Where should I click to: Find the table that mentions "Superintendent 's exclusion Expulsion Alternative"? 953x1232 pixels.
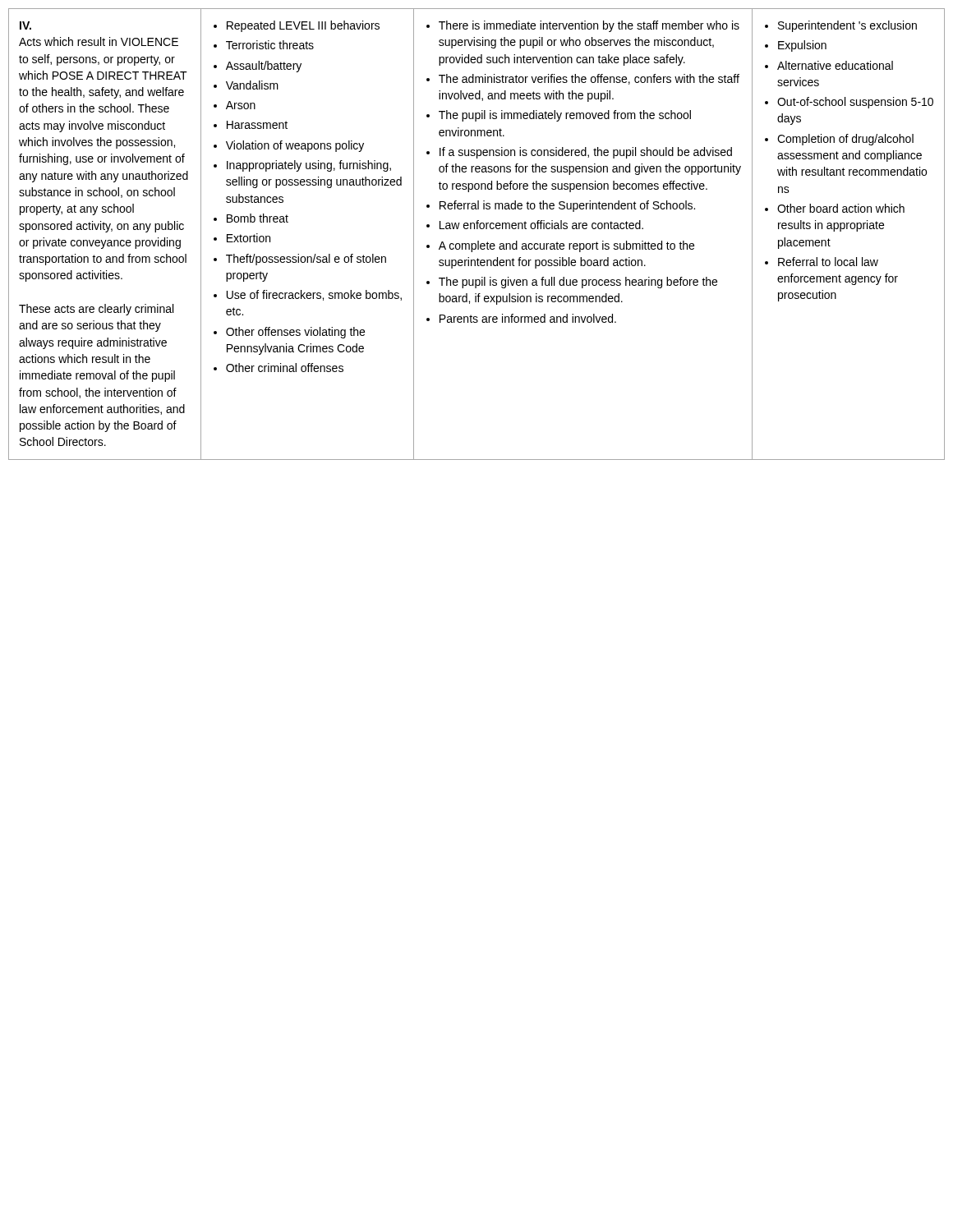[476, 234]
